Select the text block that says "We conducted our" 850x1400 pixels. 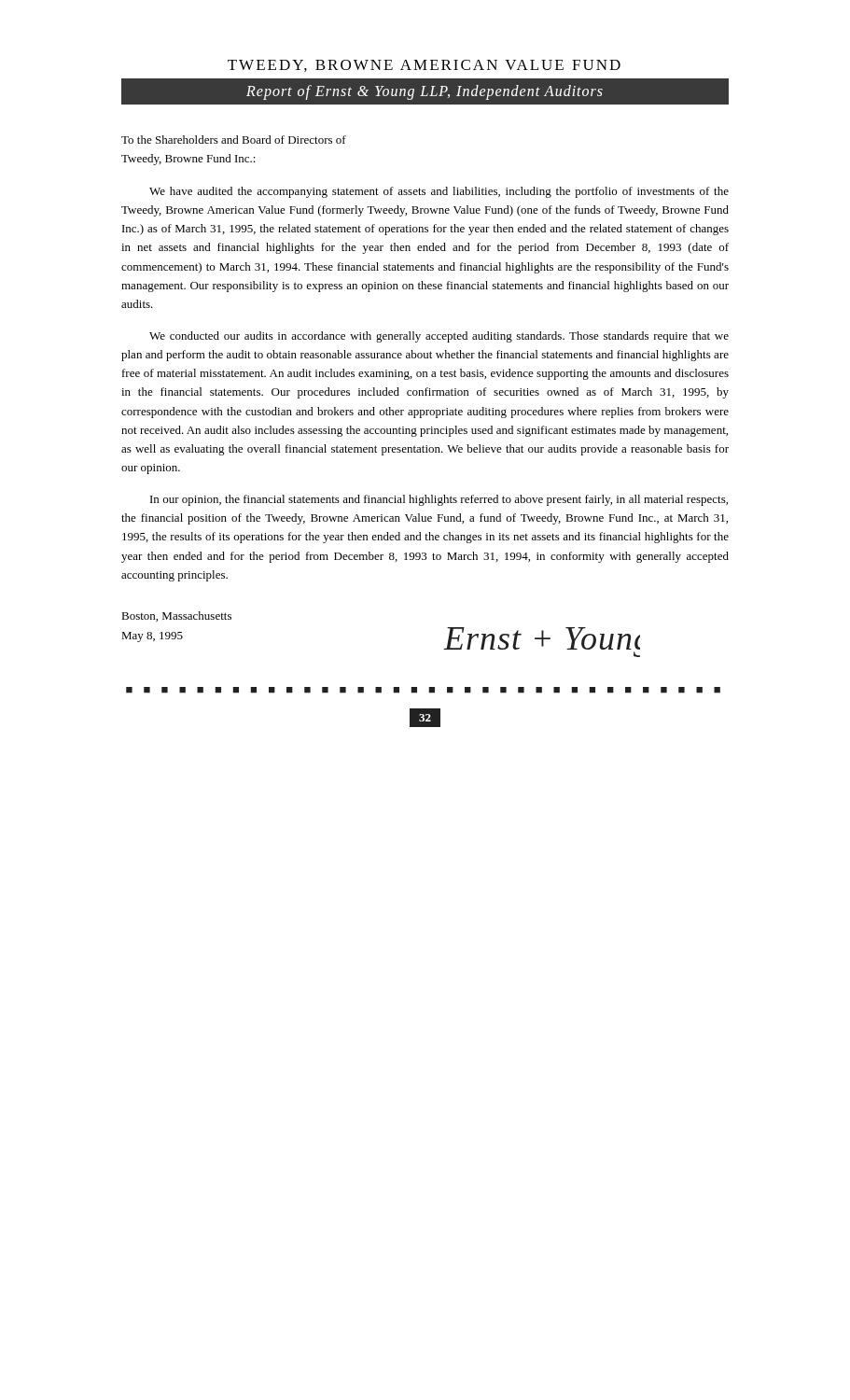click(x=425, y=402)
